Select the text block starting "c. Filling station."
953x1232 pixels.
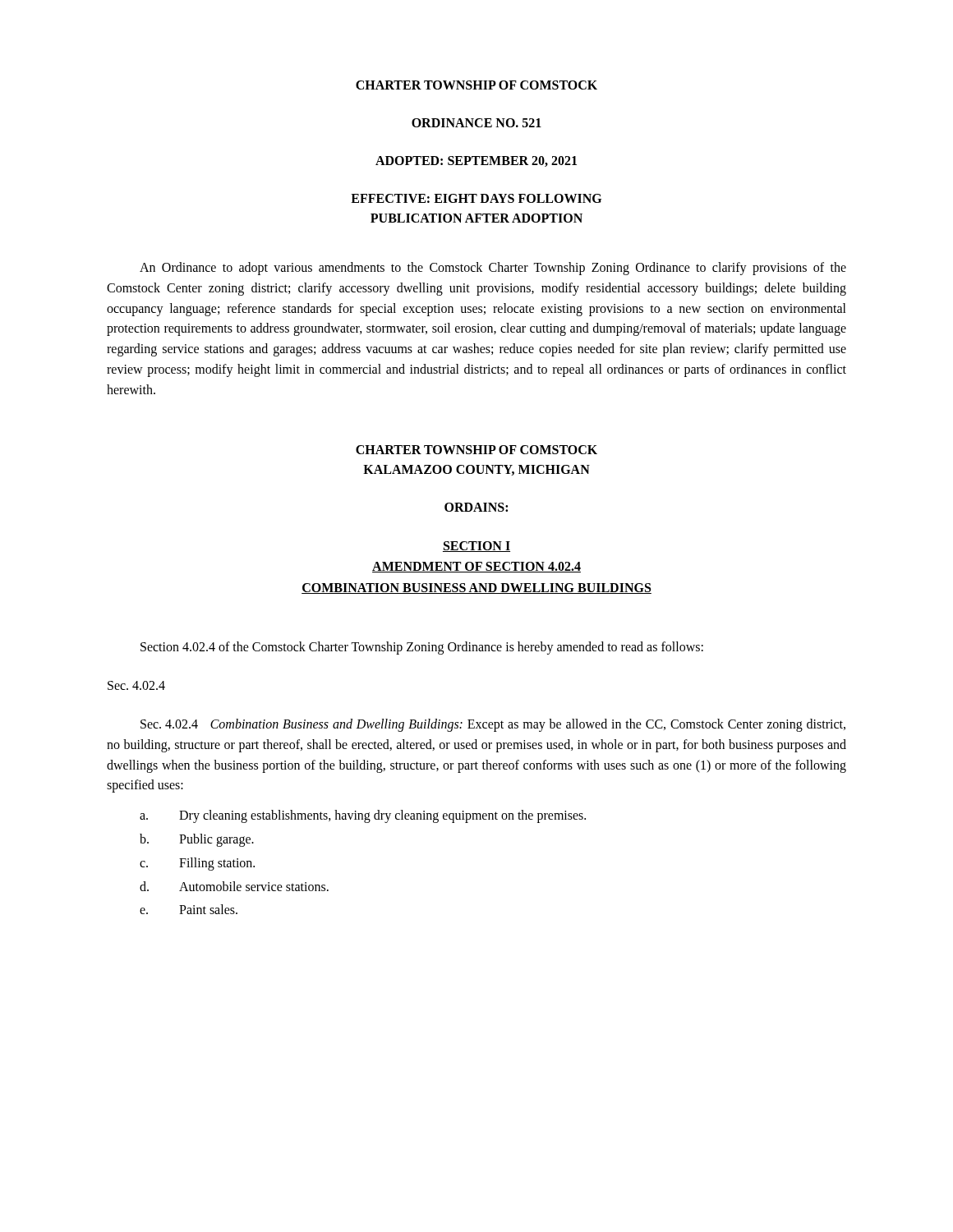tap(197, 864)
